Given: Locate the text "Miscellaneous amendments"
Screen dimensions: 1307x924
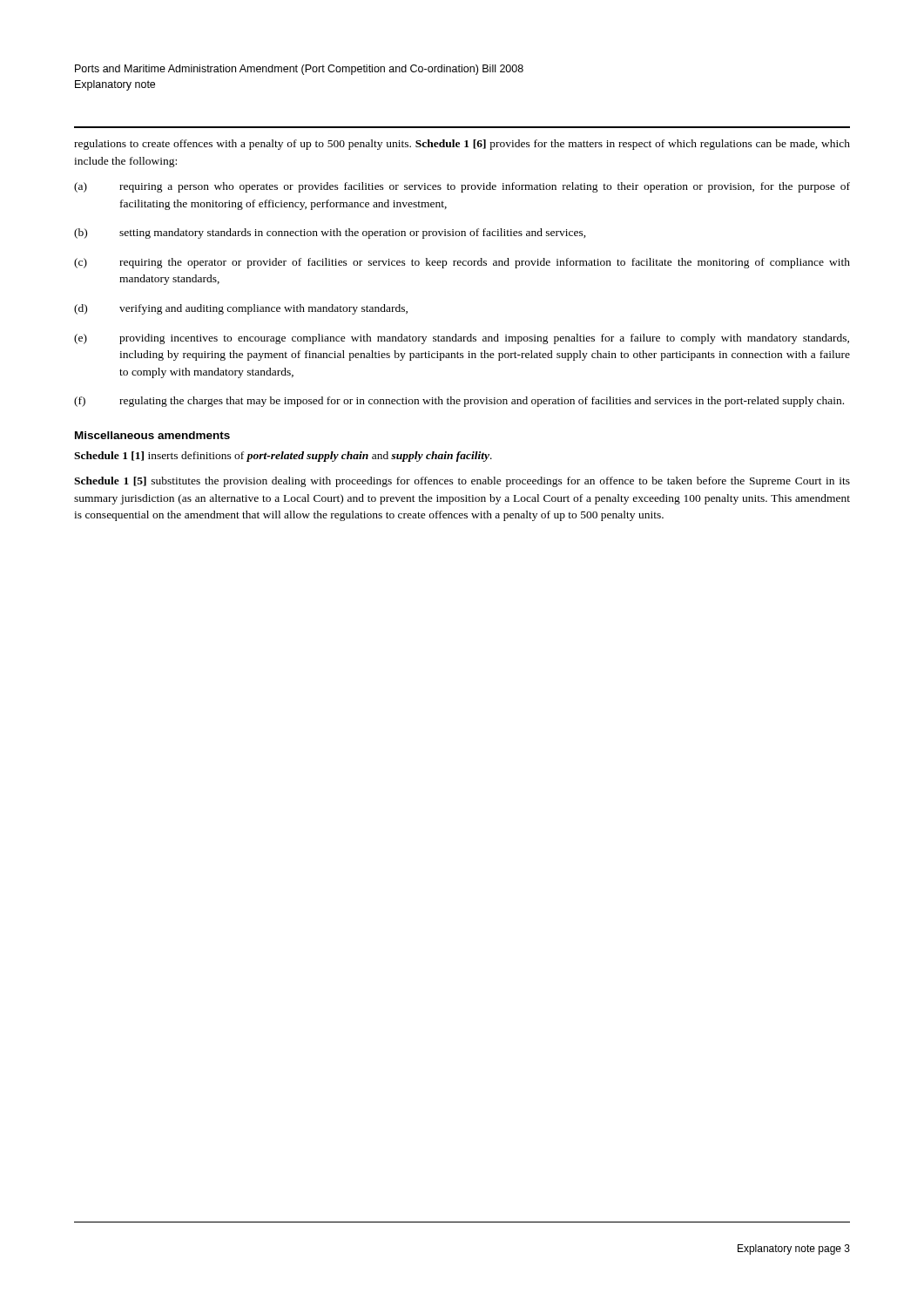Looking at the screenshot, I should [152, 435].
